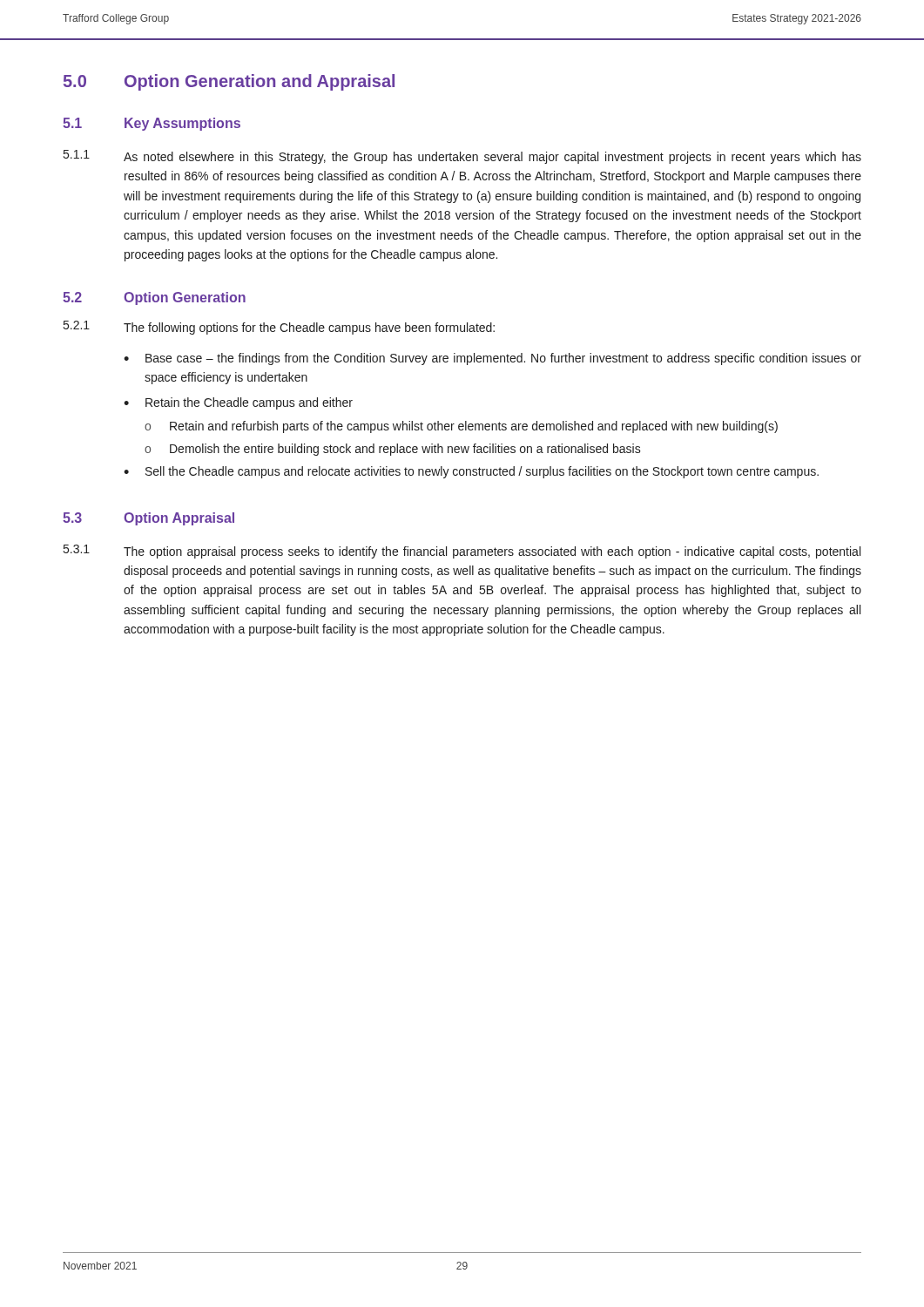This screenshot has height=1307, width=924.
Task: Find the passage starting "2.1 The following options for the"
Action: (462, 328)
